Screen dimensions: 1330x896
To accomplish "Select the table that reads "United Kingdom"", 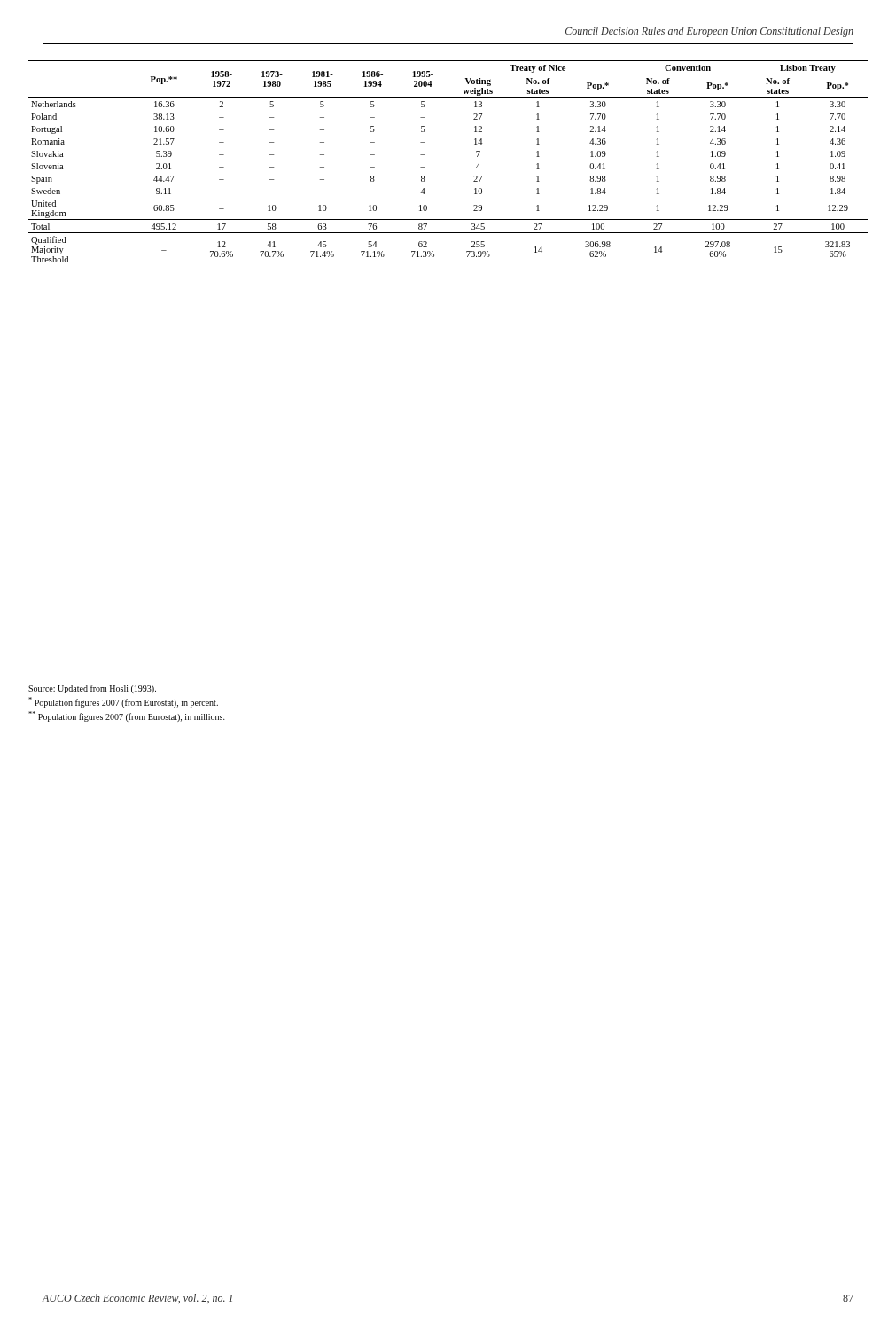I will click(x=448, y=163).
